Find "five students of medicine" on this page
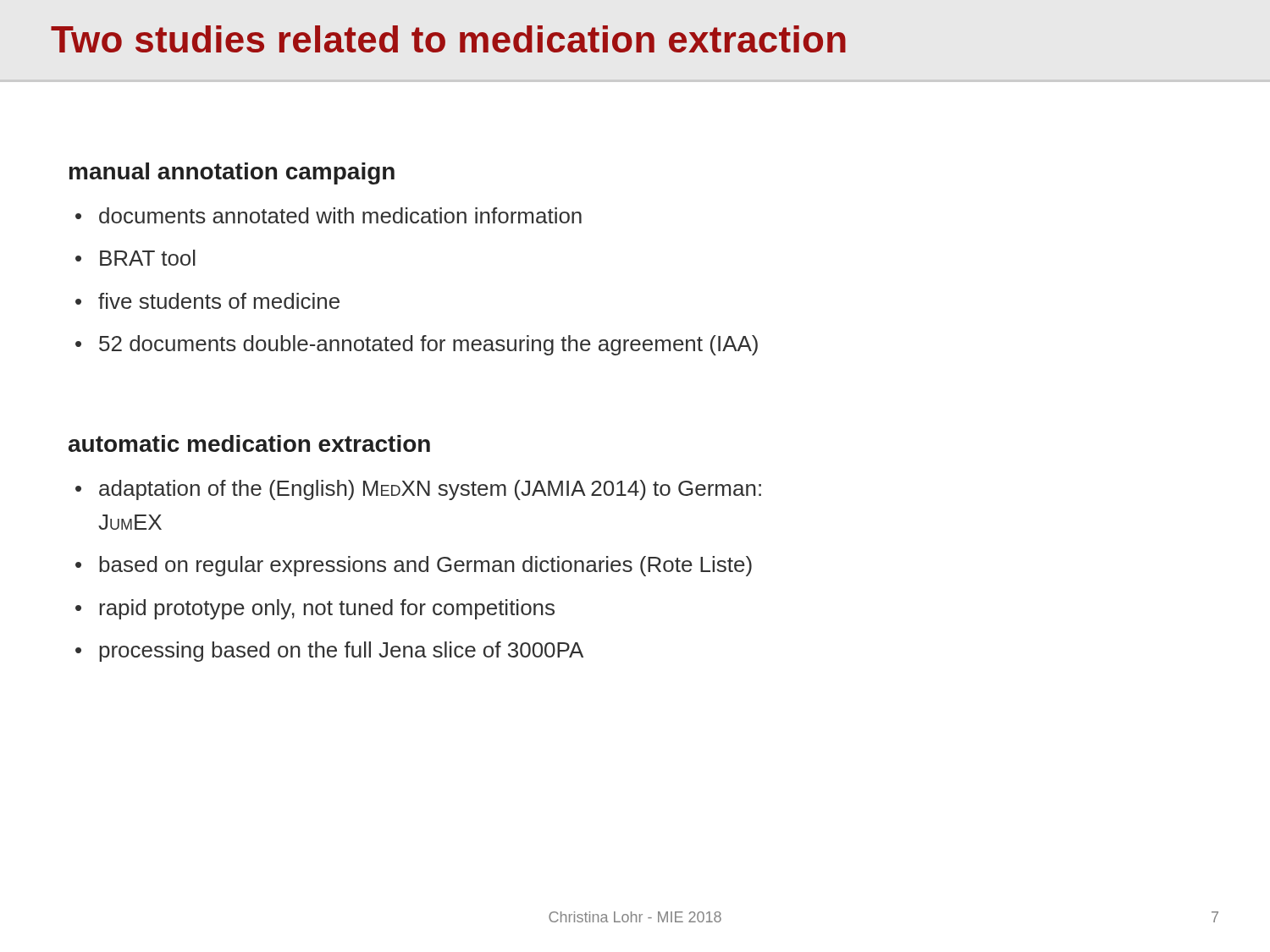 [x=219, y=301]
